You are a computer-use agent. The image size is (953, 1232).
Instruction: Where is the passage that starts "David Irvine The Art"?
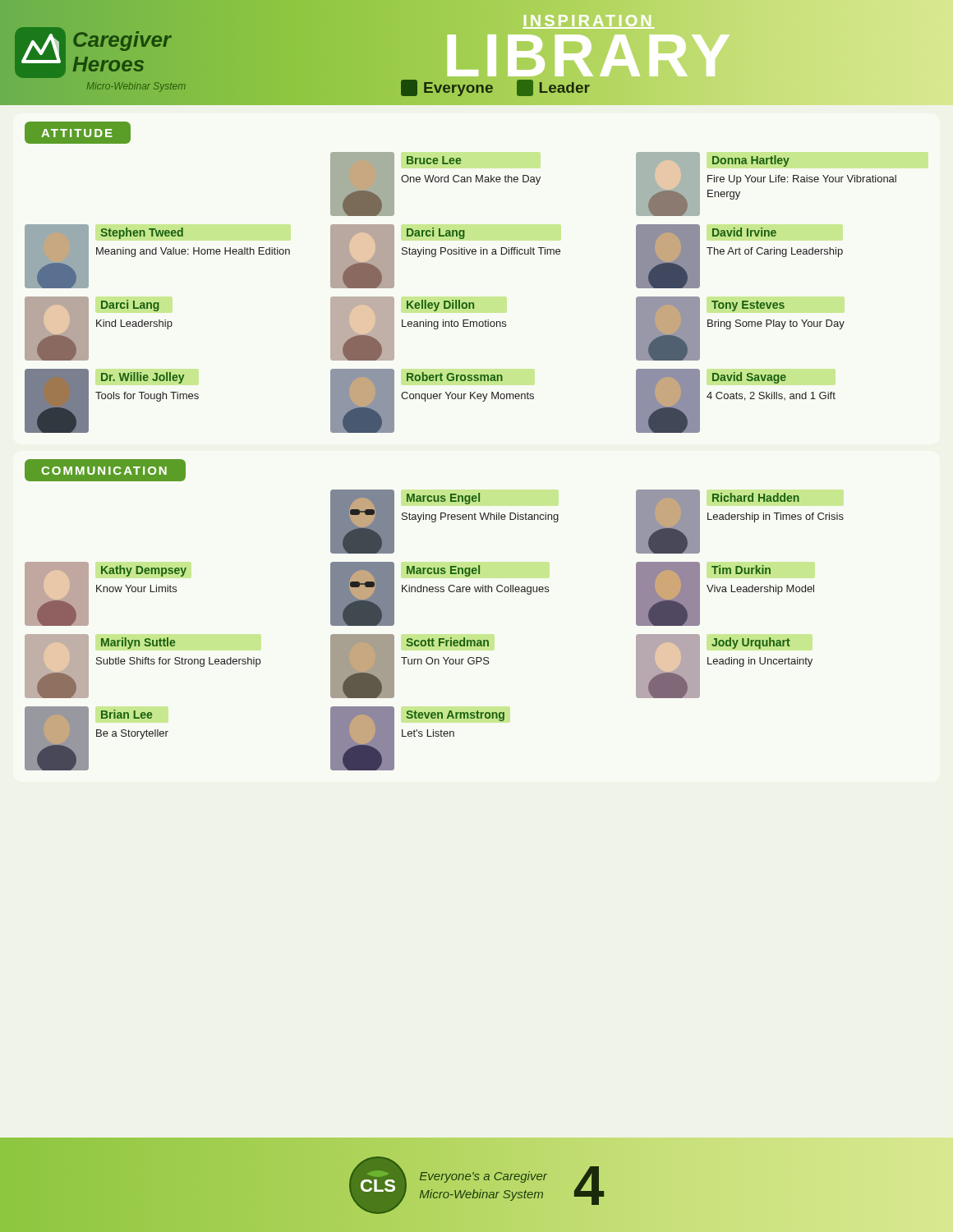click(739, 256)
